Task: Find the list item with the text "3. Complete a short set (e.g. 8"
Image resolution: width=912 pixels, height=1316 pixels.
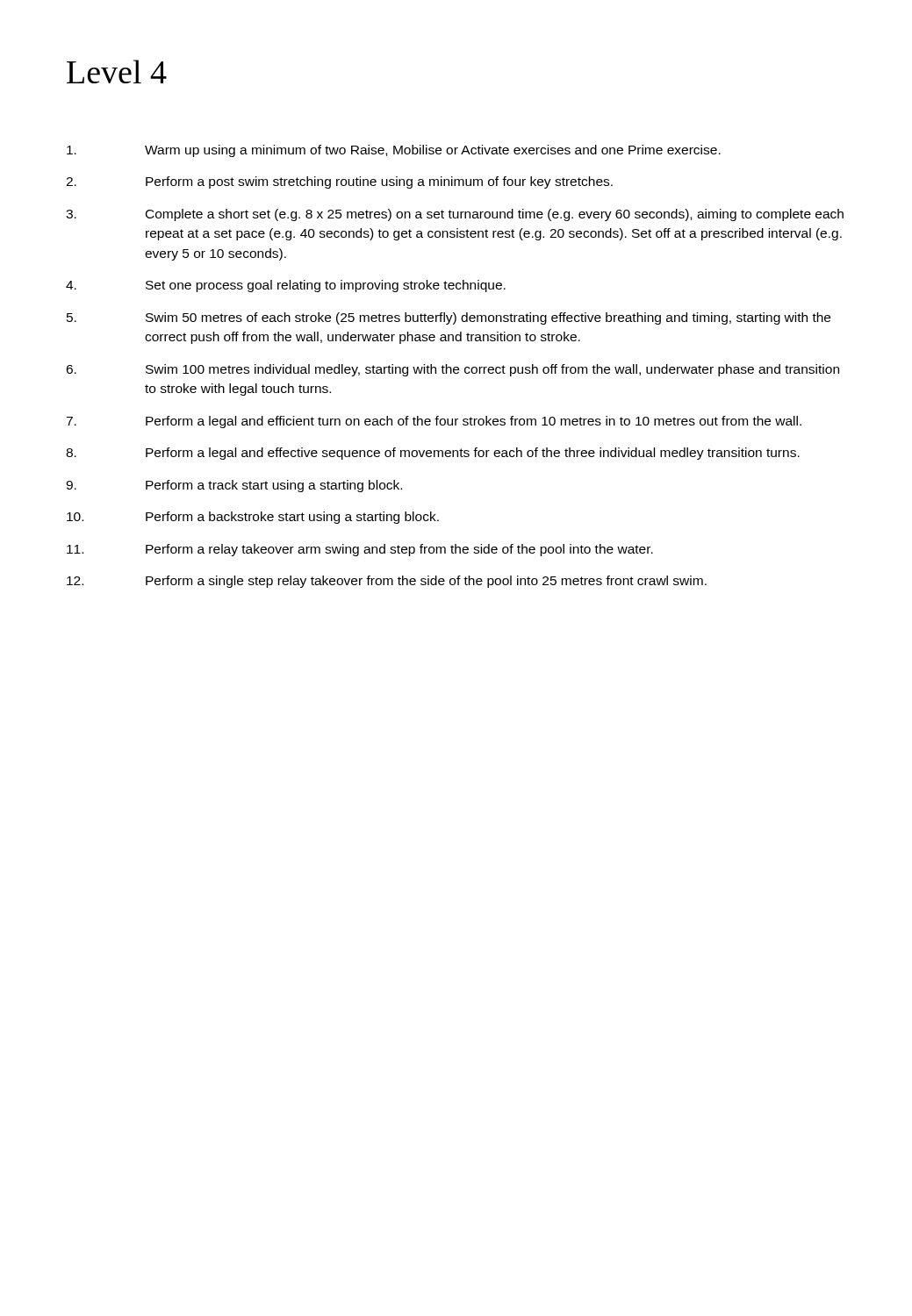Action: (456, 234)
